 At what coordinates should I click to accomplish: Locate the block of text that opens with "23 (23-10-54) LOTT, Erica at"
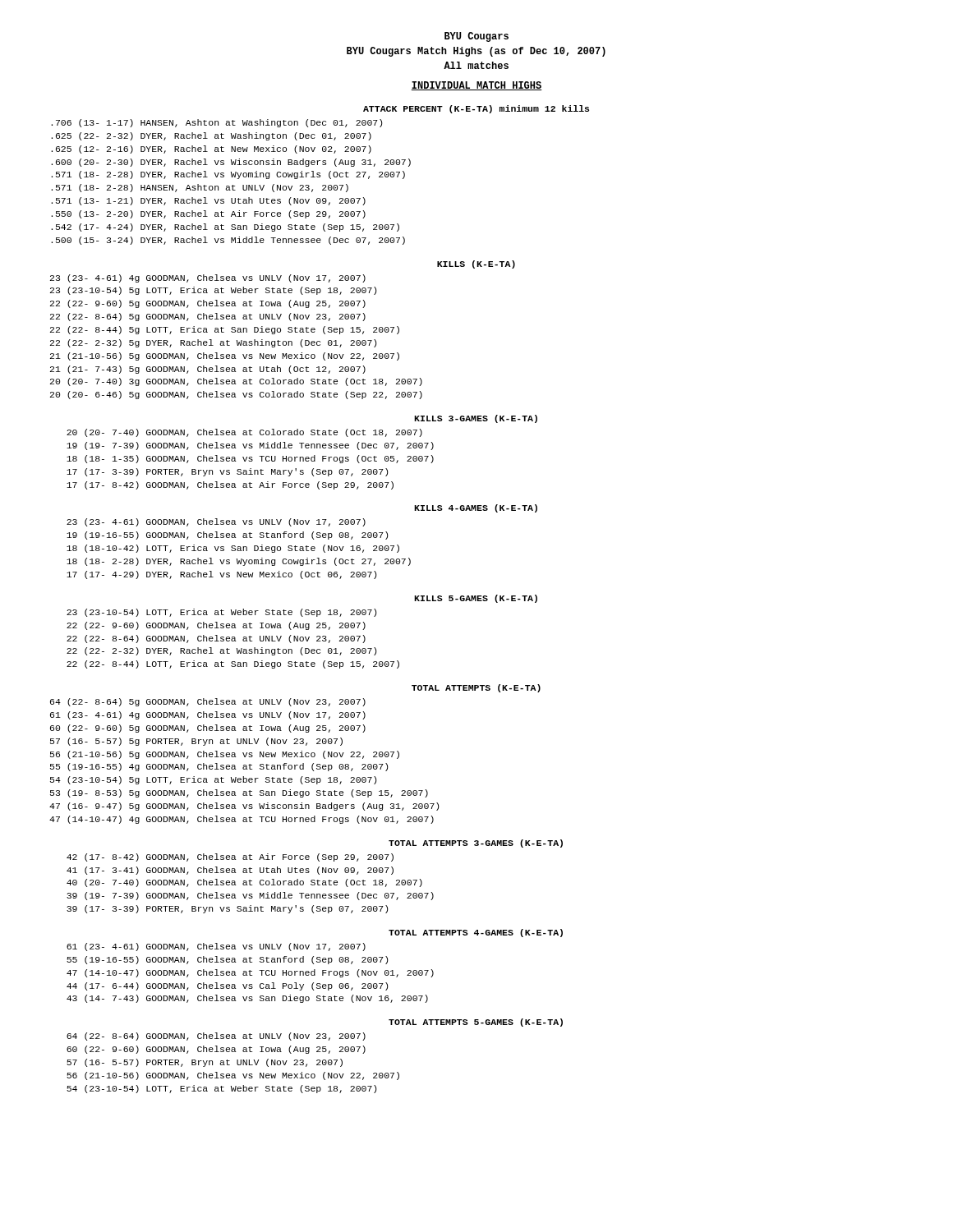pos(225,638)
